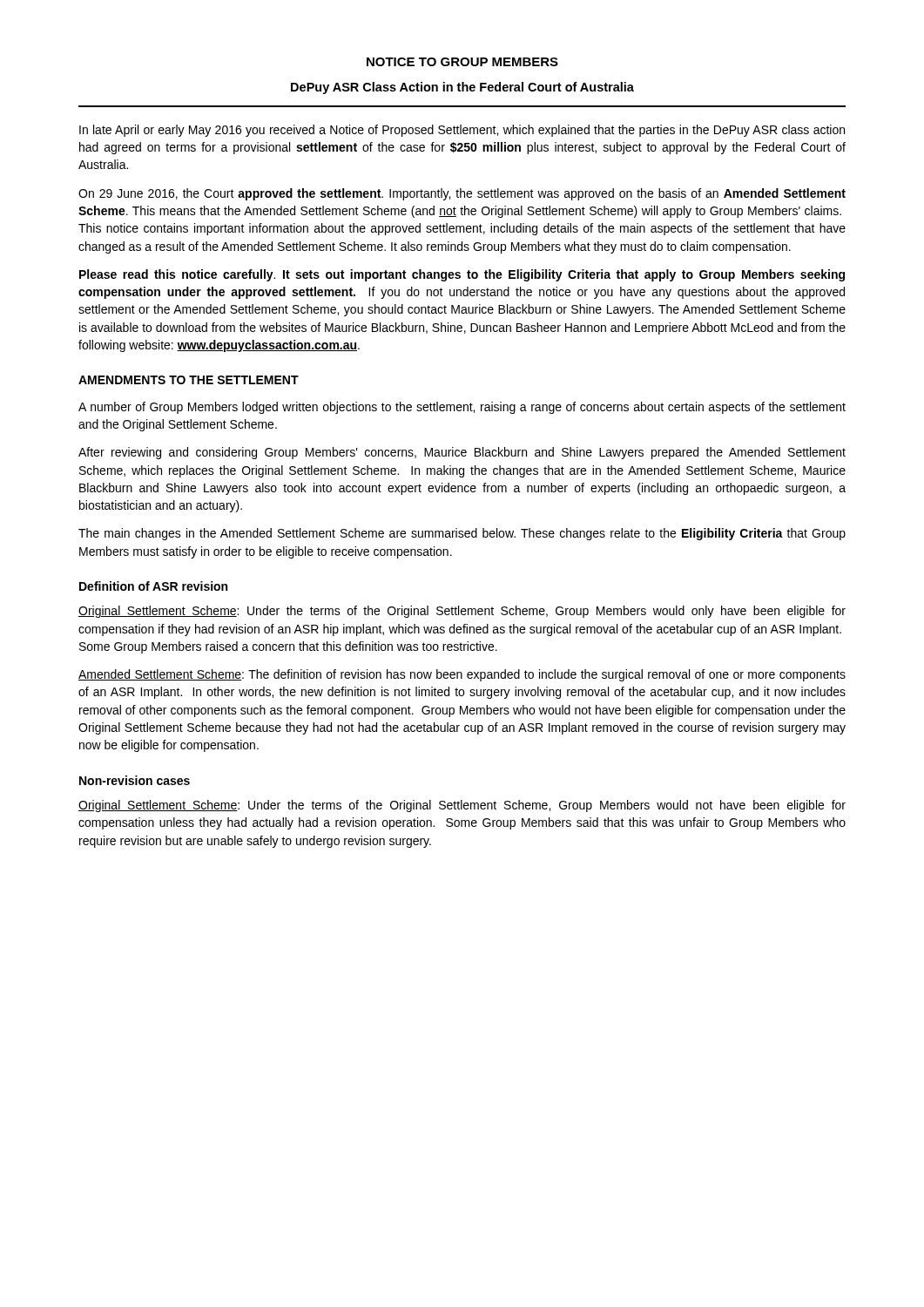Click on the text starting "AMENDMENTS TO THE SETTLEMENT"
This screenshot has height=1307, width=924.
coord(188,380)
